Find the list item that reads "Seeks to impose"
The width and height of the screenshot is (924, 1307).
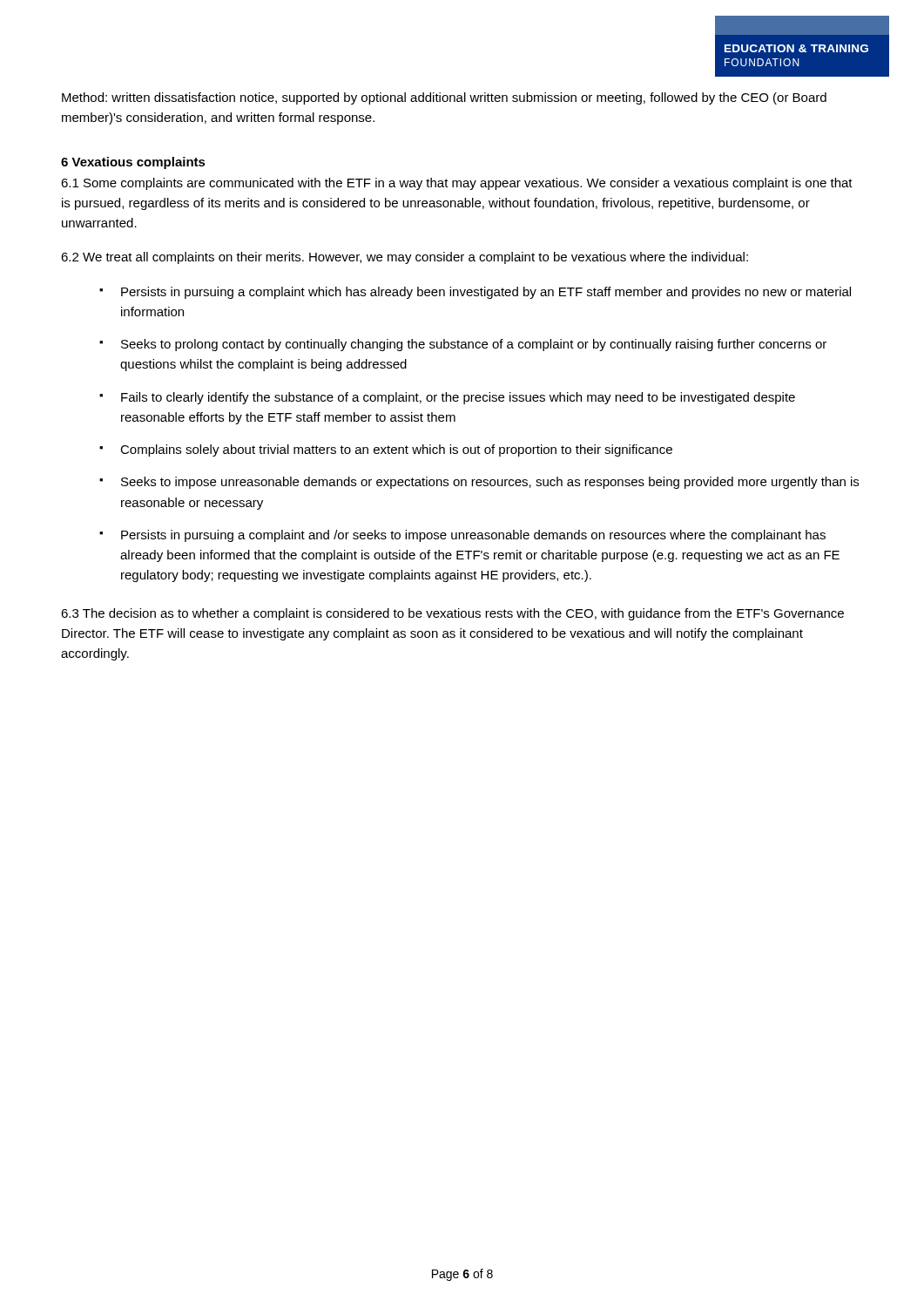(x=490, y=492)
